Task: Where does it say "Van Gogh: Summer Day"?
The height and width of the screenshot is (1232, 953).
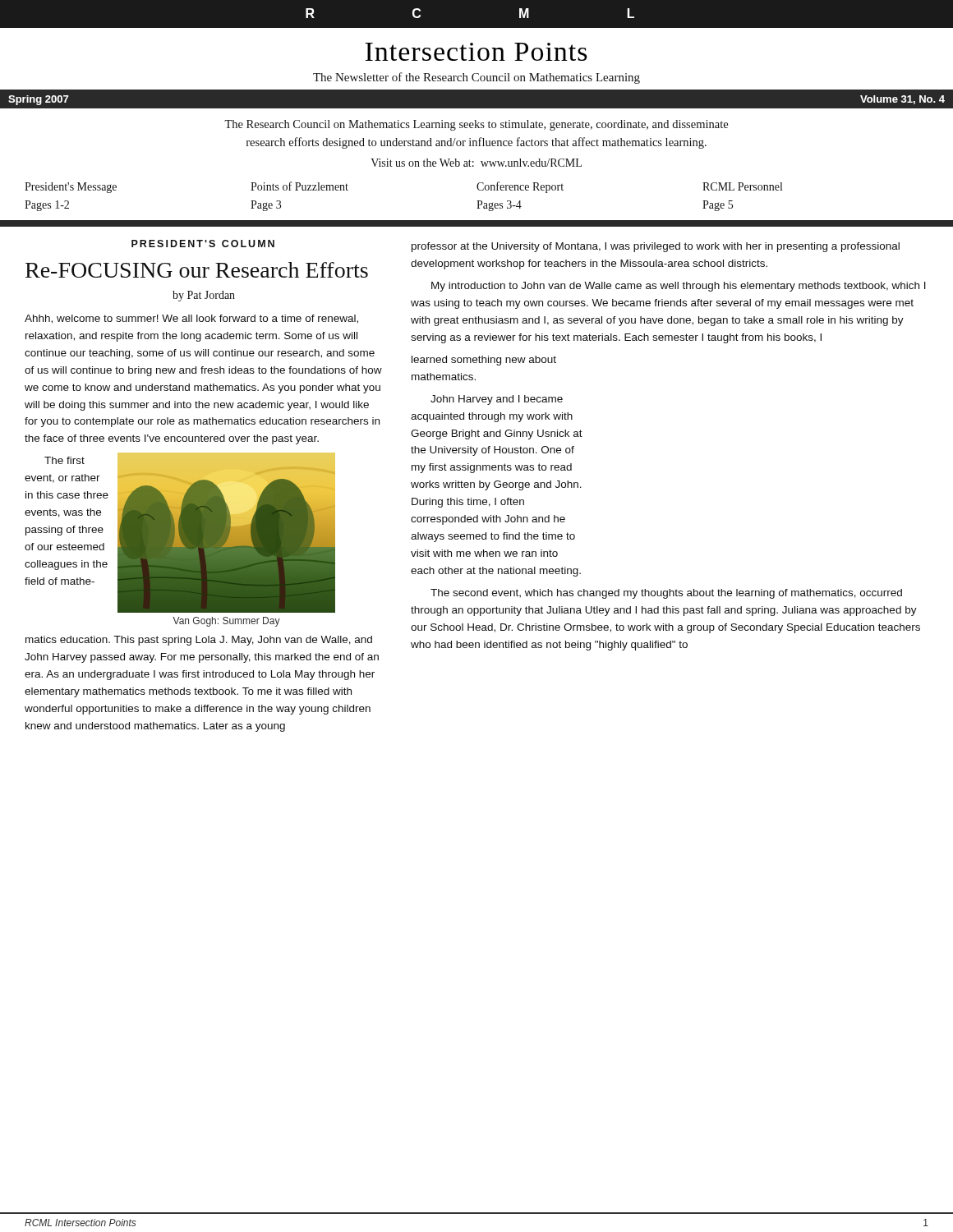Action: coord(226,621)
